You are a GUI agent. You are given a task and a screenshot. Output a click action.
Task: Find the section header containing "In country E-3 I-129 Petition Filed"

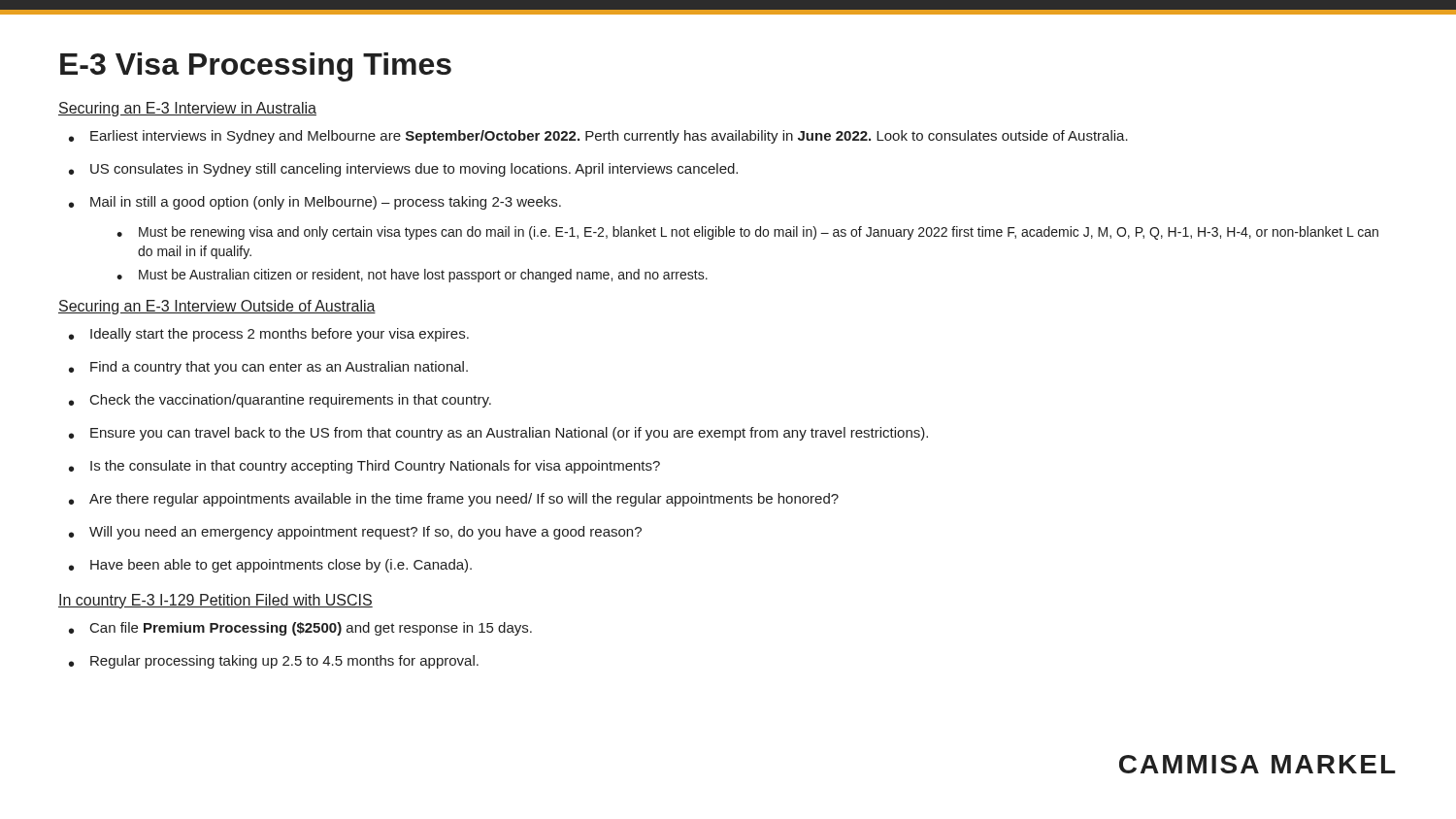[x=215, y=600]
